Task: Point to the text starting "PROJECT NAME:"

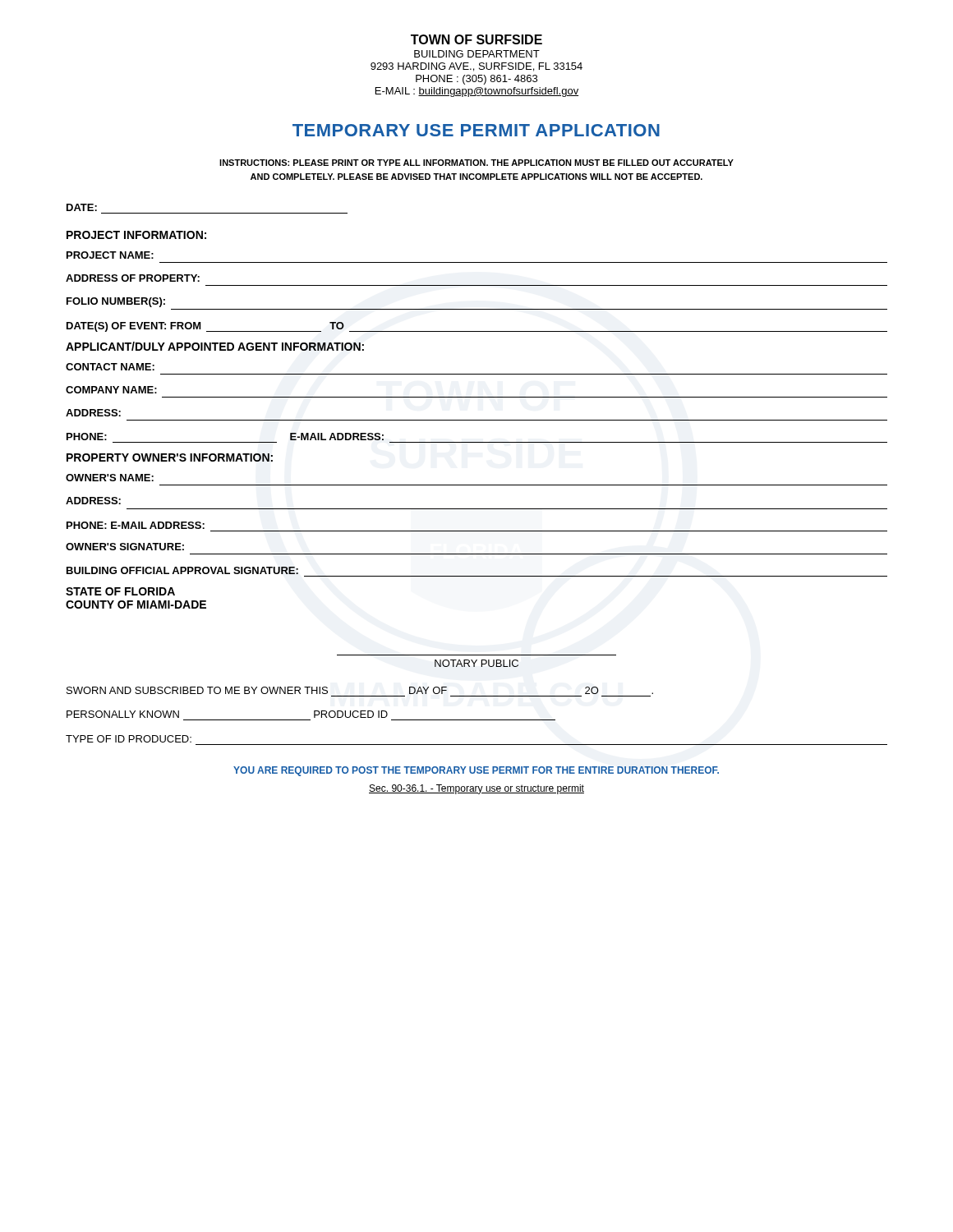Action: pyautogui.click(x=476, y=256)
